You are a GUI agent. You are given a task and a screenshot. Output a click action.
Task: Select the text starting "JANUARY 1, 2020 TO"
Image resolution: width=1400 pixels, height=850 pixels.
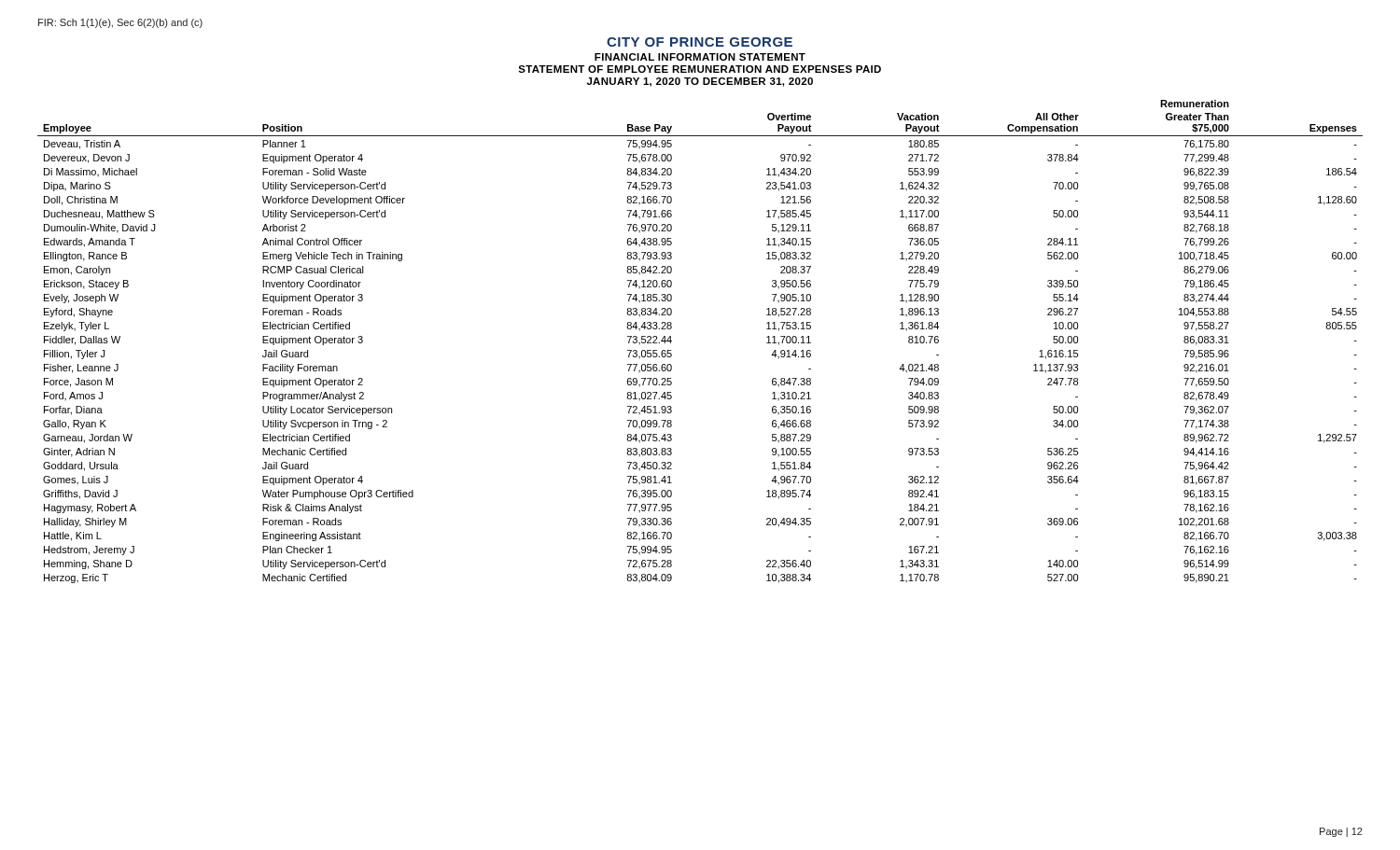click(700, 81)
